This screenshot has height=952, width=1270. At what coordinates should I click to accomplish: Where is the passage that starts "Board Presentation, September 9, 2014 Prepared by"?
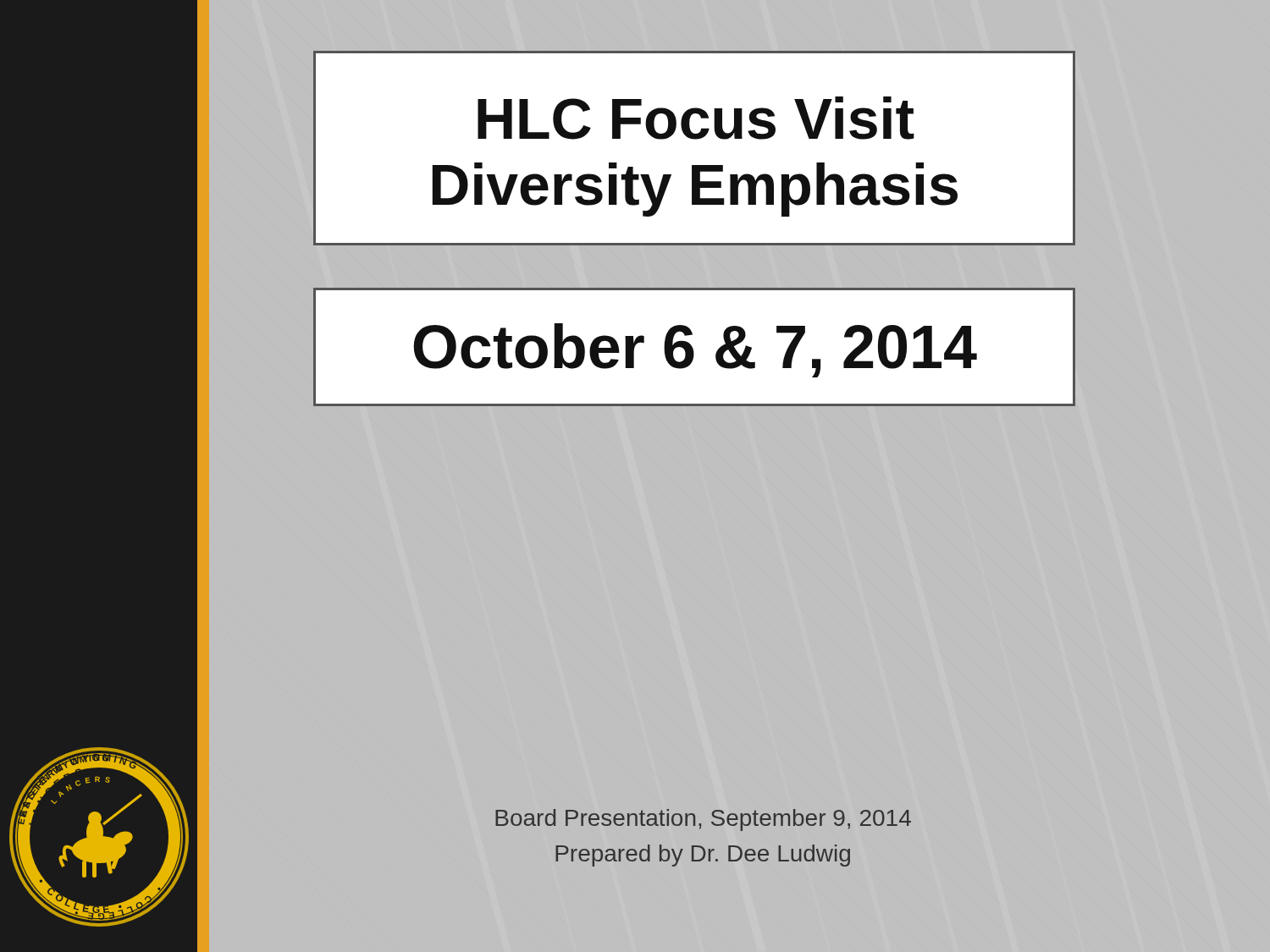tap(703, 836)
